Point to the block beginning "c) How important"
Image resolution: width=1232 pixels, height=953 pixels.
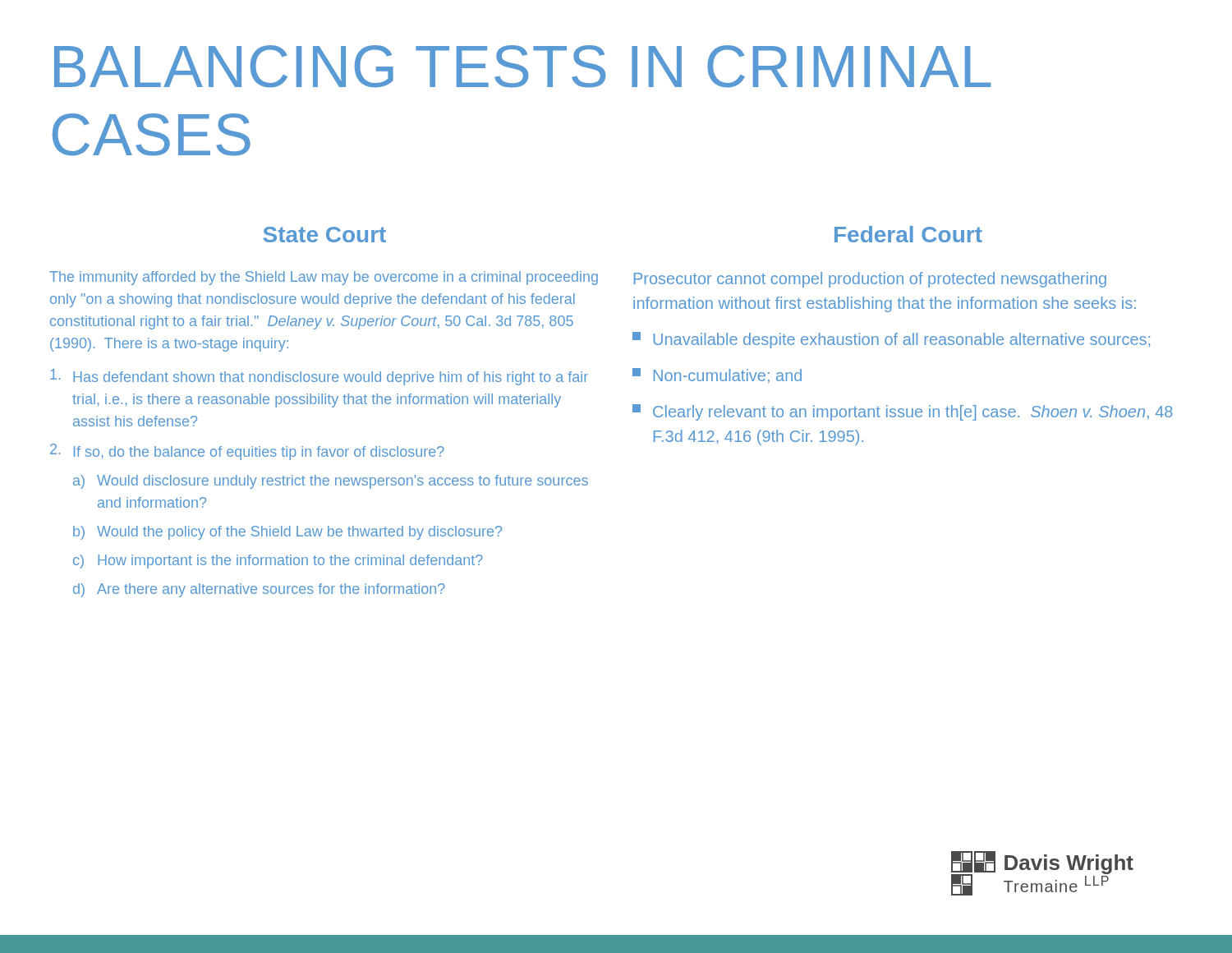pyautogui.click(x=336, y=561)
